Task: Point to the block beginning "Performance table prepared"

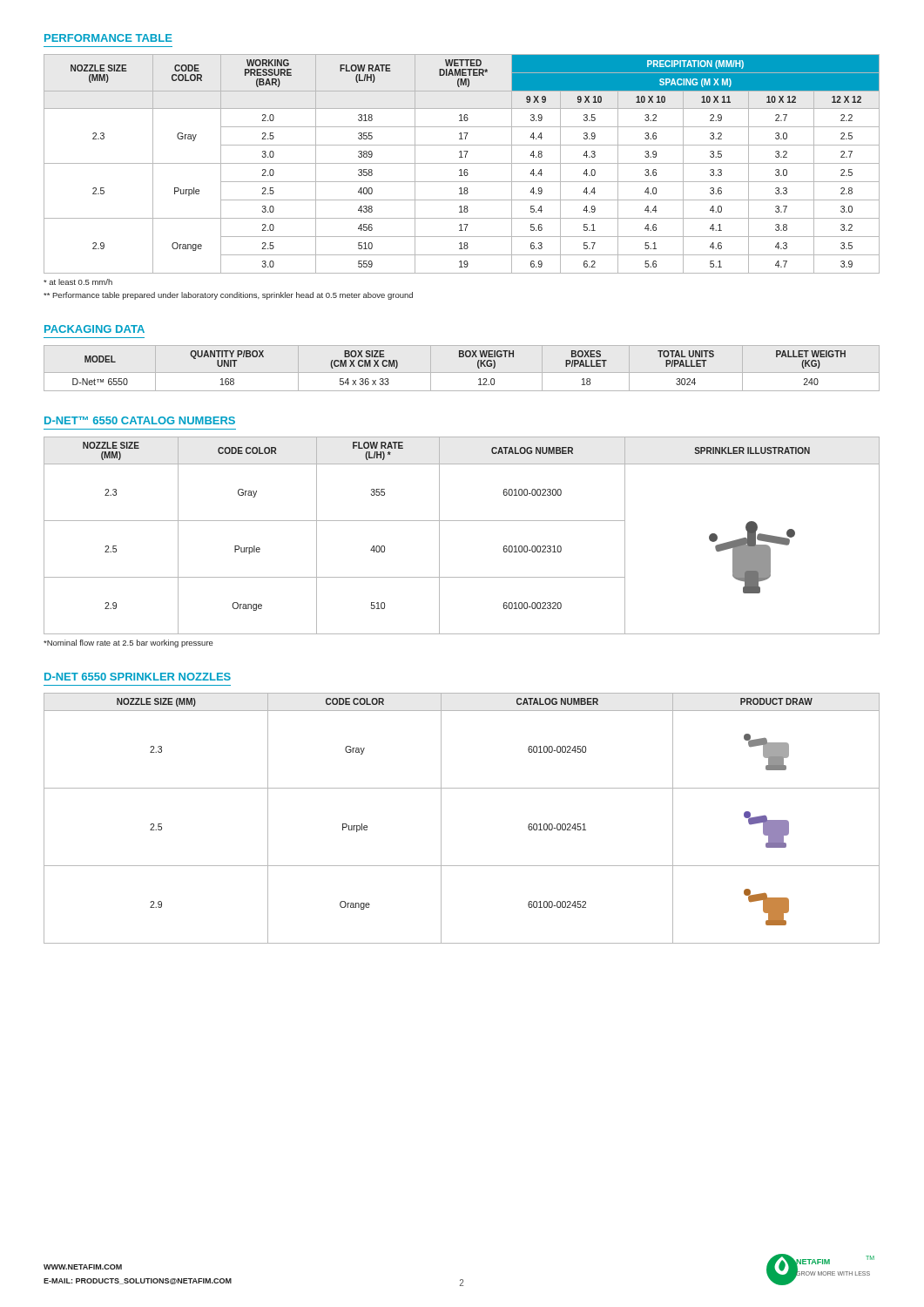Action: tap(228, 295)
